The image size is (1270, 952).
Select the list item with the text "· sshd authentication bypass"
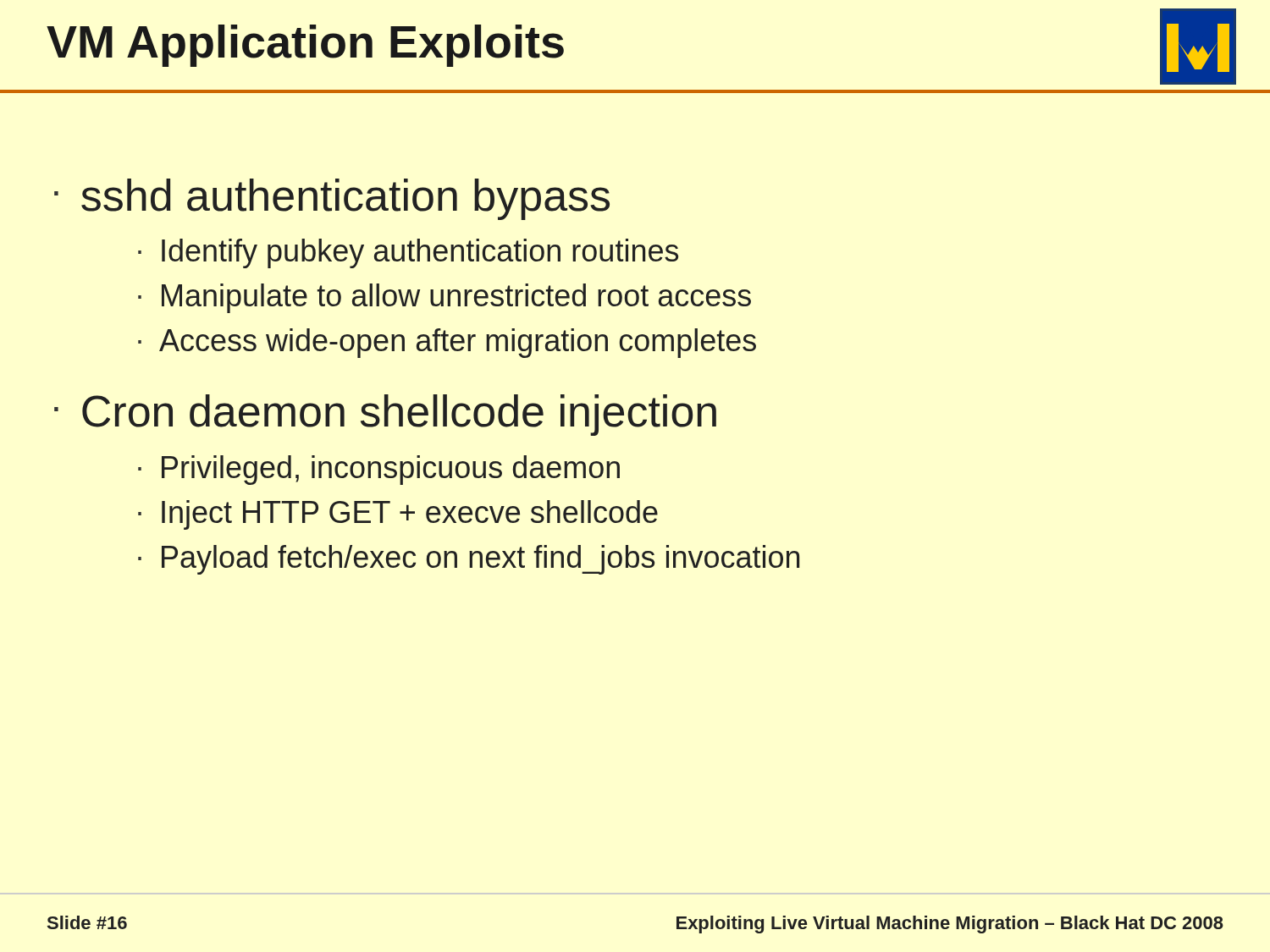331,196
